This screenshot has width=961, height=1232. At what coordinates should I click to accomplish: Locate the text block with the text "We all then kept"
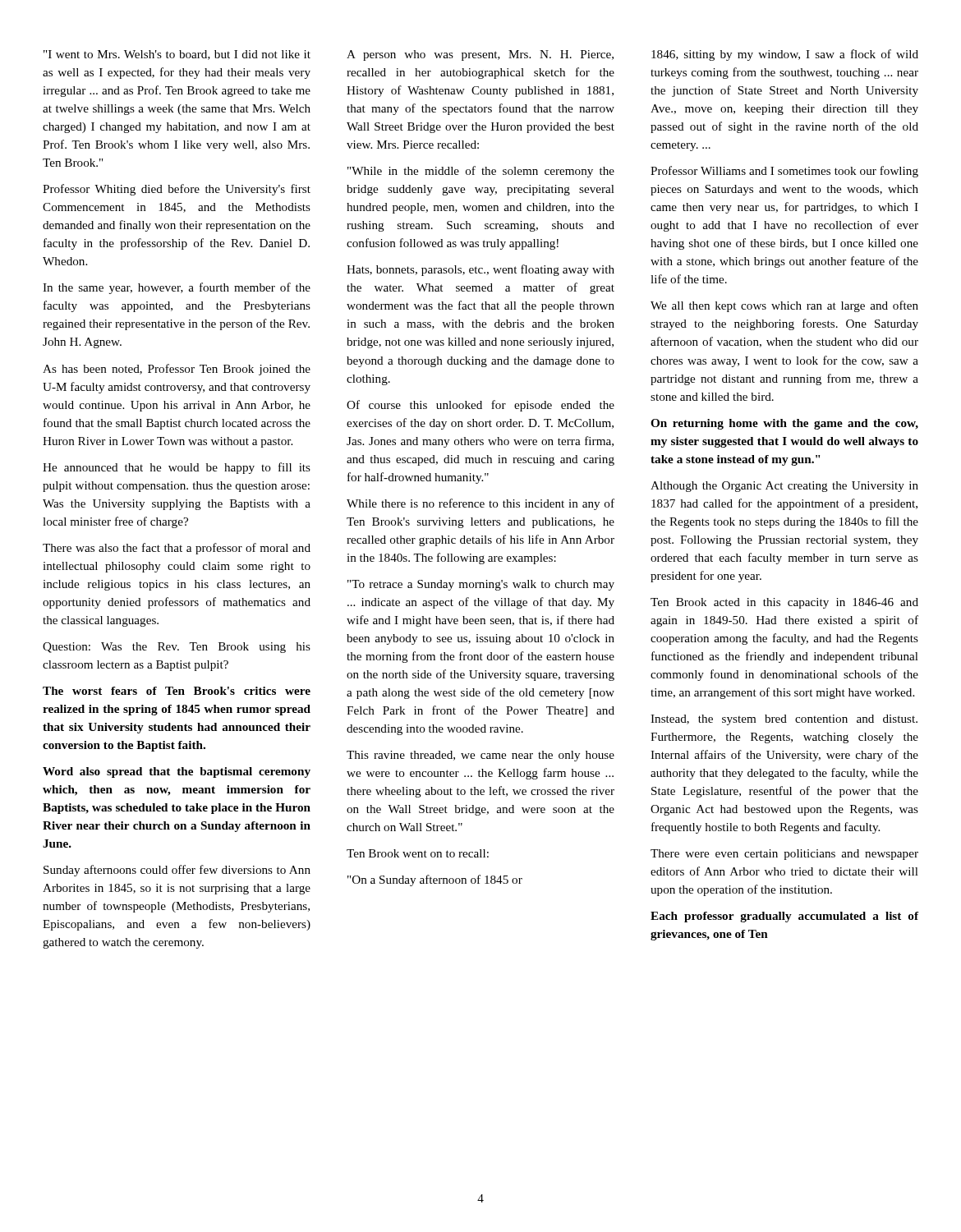(x=784, y=351)
